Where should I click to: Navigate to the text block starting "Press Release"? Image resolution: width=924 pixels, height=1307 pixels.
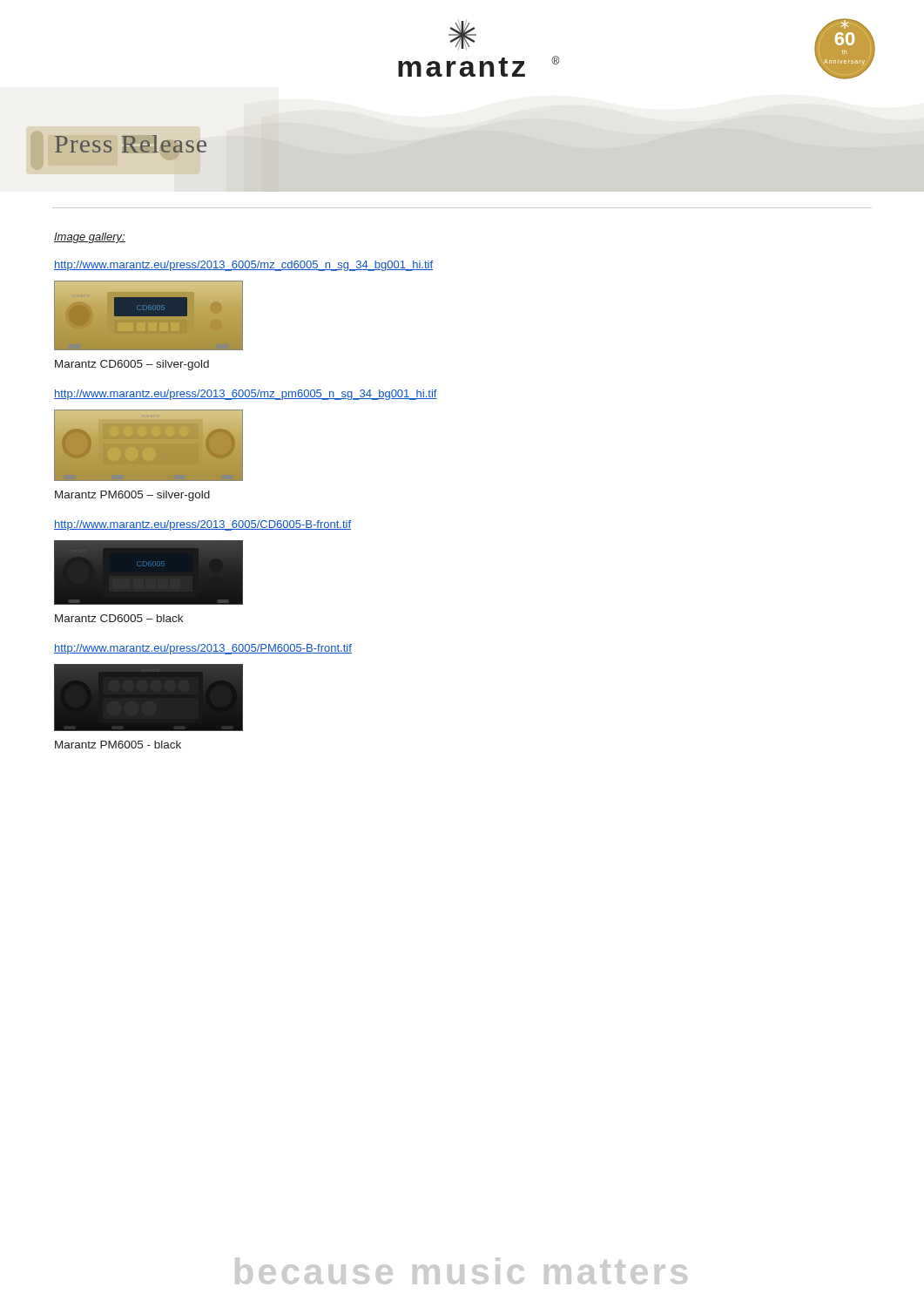coord(131,143)
